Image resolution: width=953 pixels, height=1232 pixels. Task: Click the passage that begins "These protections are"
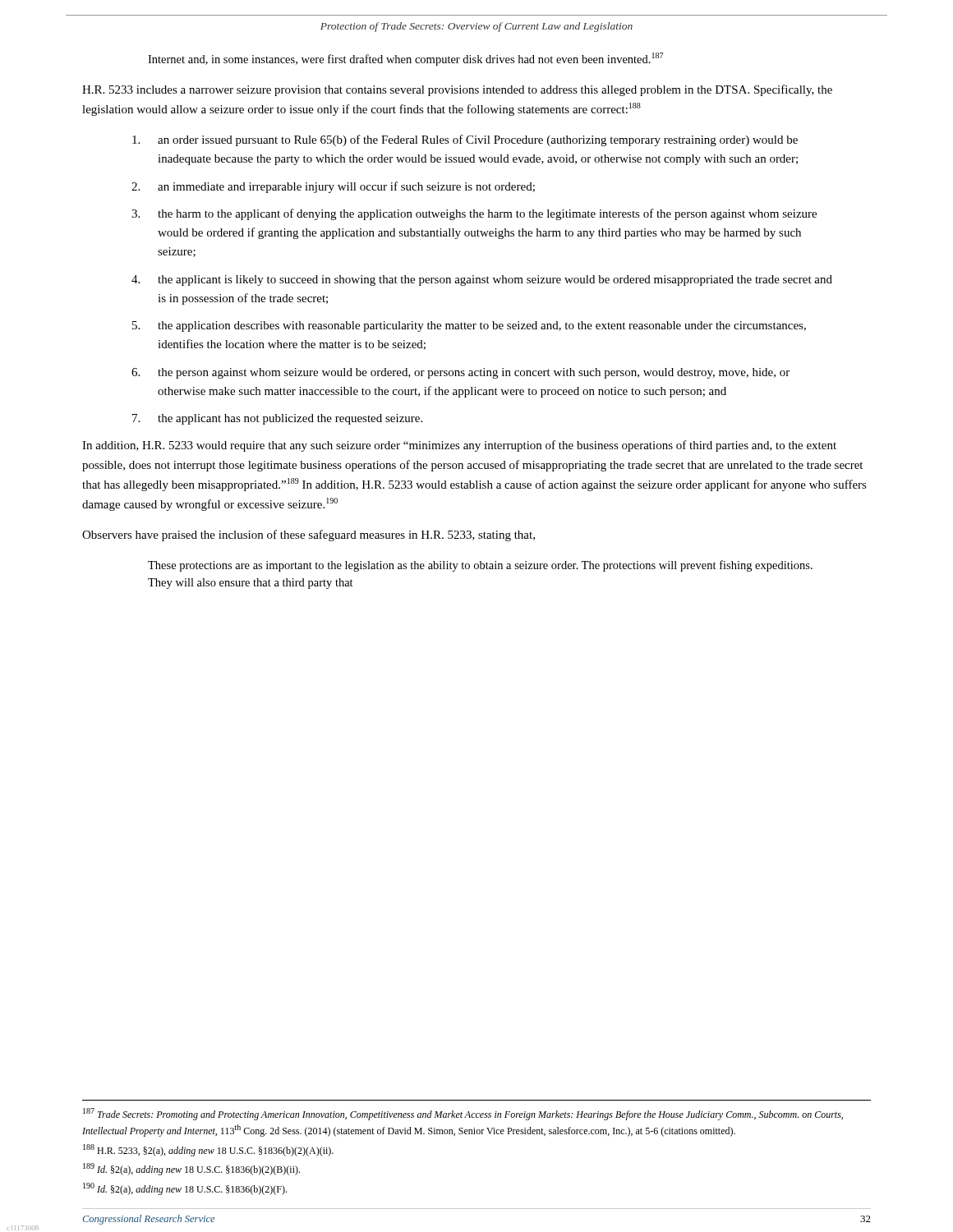pos(480,574)
